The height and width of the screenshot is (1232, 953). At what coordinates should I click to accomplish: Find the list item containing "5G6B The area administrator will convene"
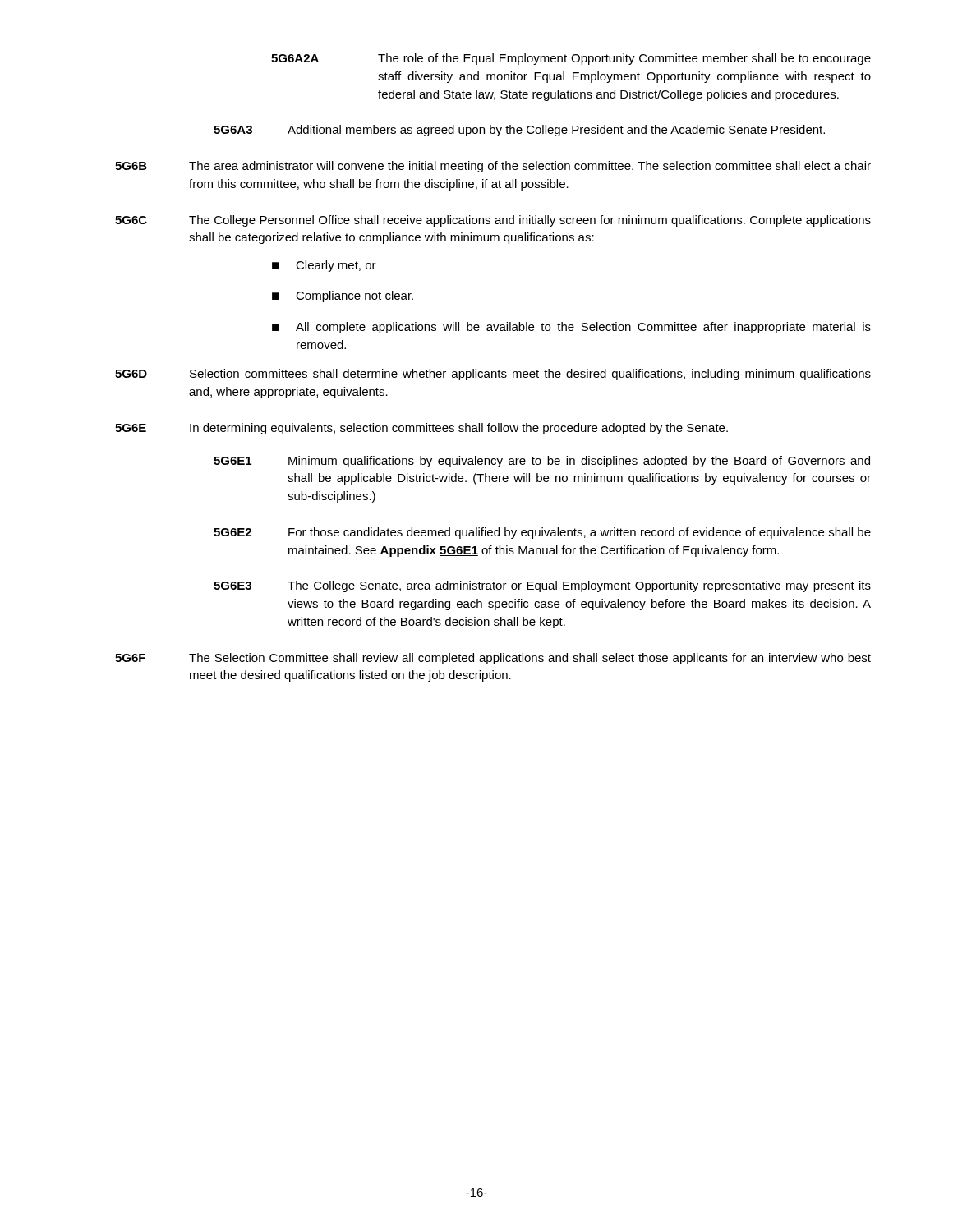click(493, 175)
